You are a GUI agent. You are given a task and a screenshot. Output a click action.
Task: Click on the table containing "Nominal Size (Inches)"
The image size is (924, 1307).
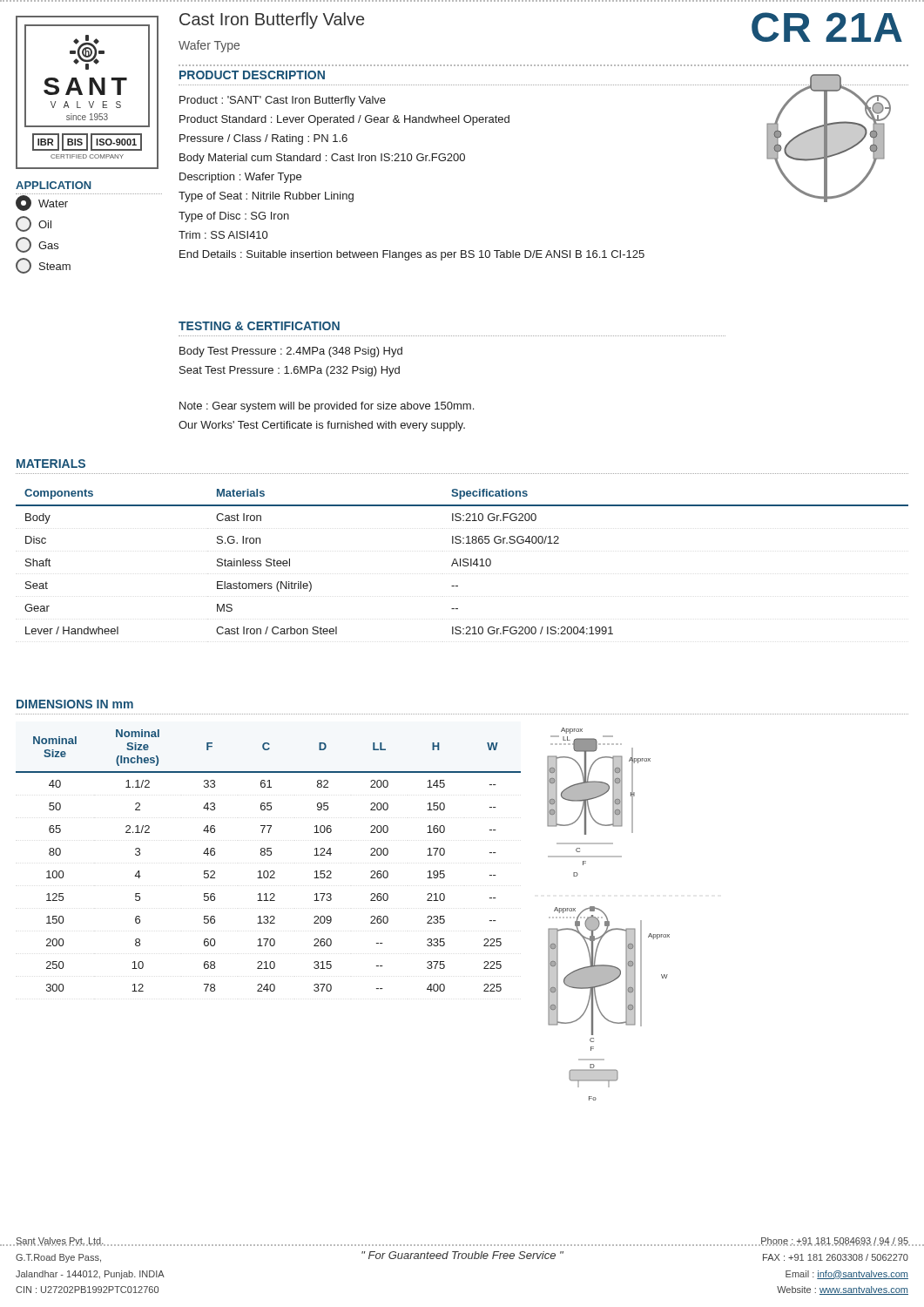point(268,860)
